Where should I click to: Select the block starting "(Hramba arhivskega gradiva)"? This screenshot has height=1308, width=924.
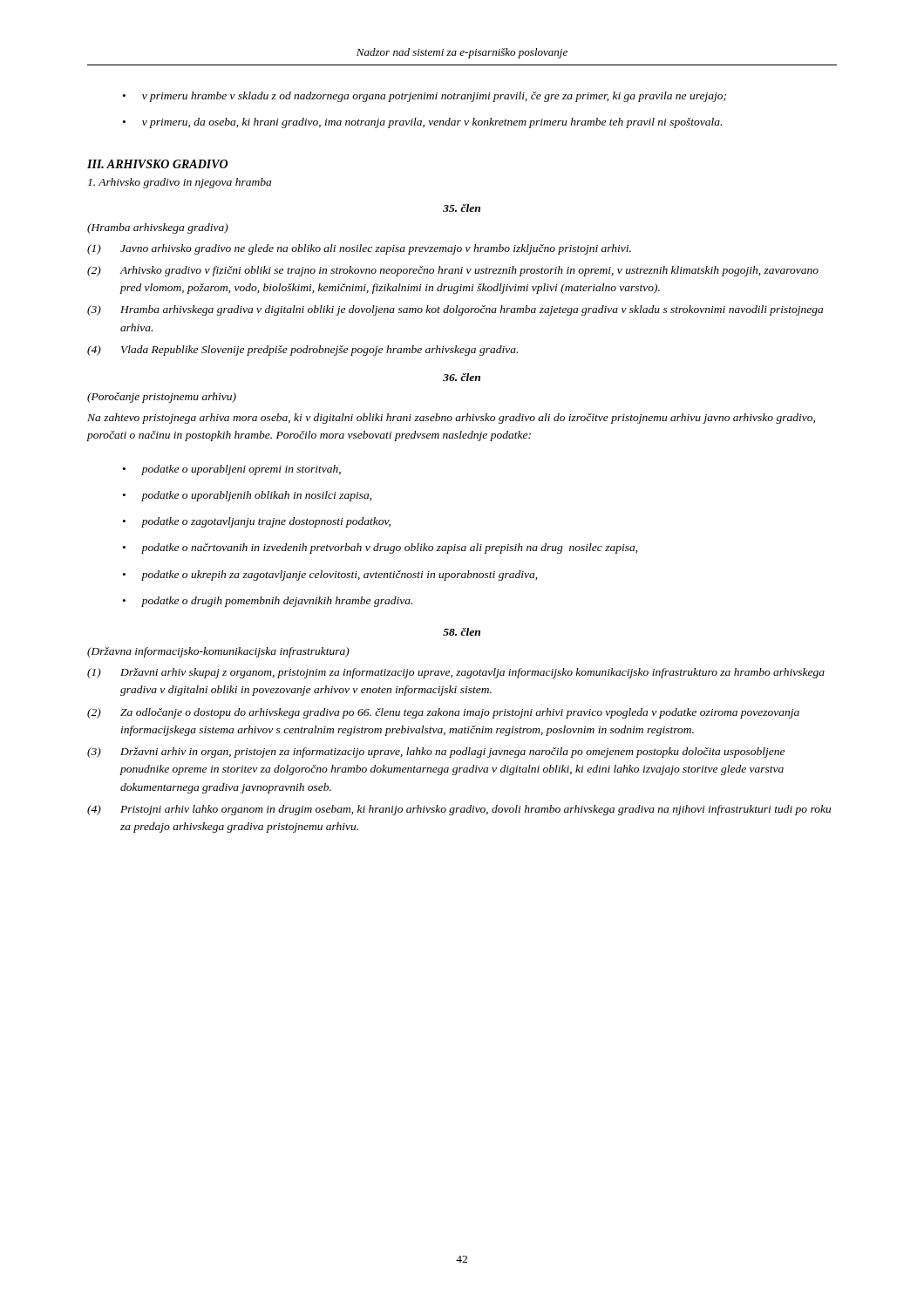[158, 227]
